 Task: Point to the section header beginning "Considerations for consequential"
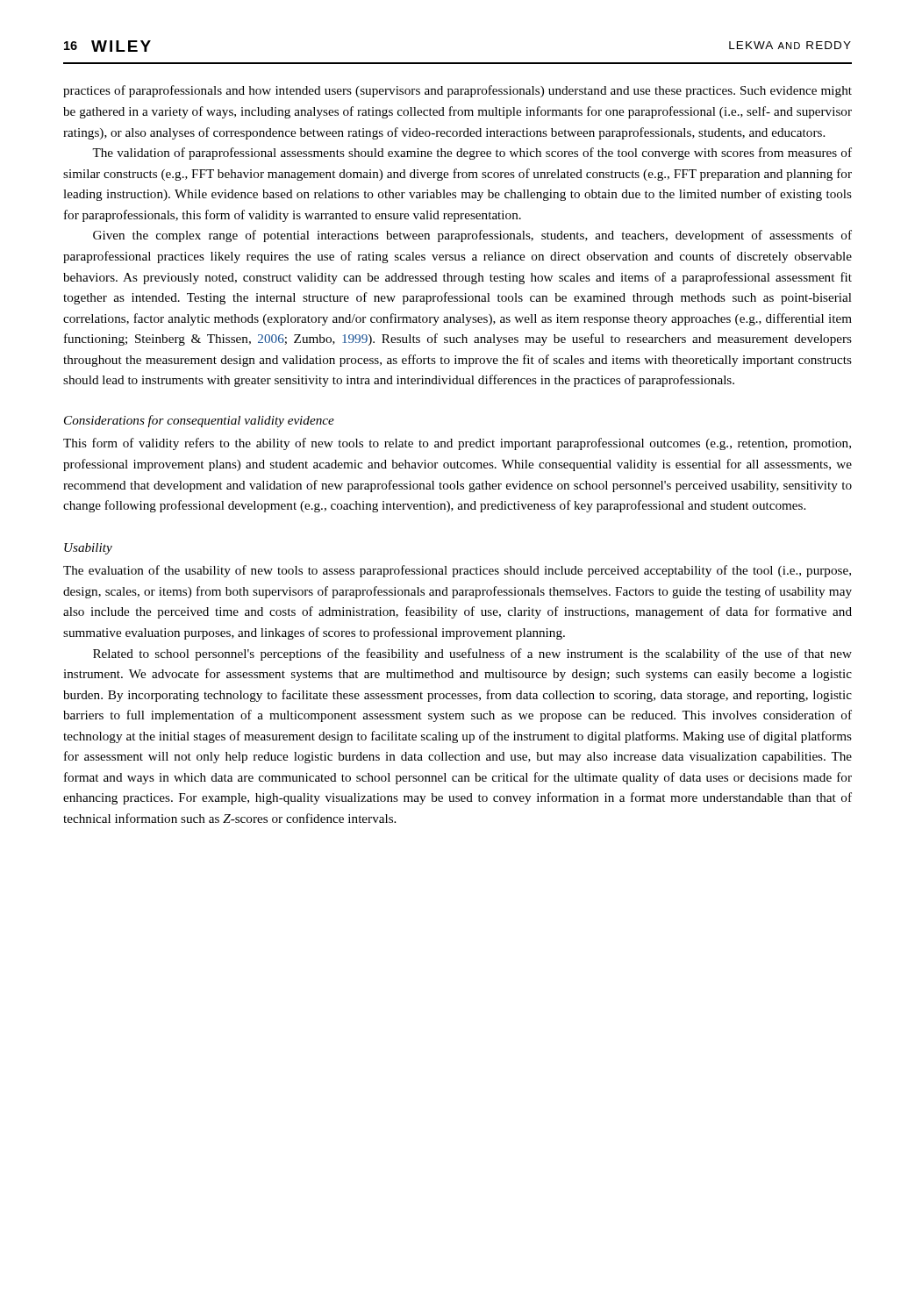coord(199,420)
